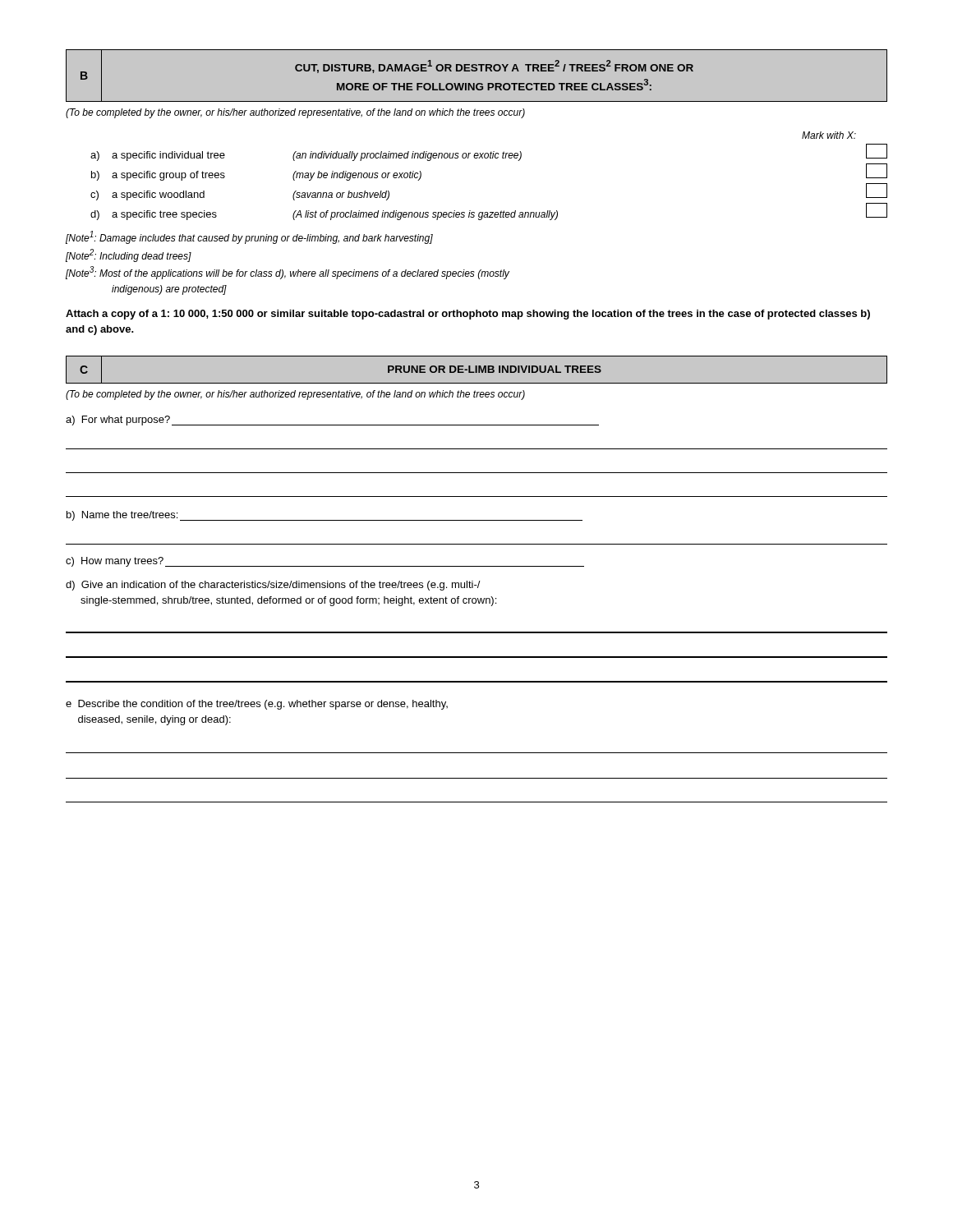The width and height of the screenshot is (953, 1232).
Task: Point to the text block starting "b) Name the tree/trees:"
Action: (324, 513)
